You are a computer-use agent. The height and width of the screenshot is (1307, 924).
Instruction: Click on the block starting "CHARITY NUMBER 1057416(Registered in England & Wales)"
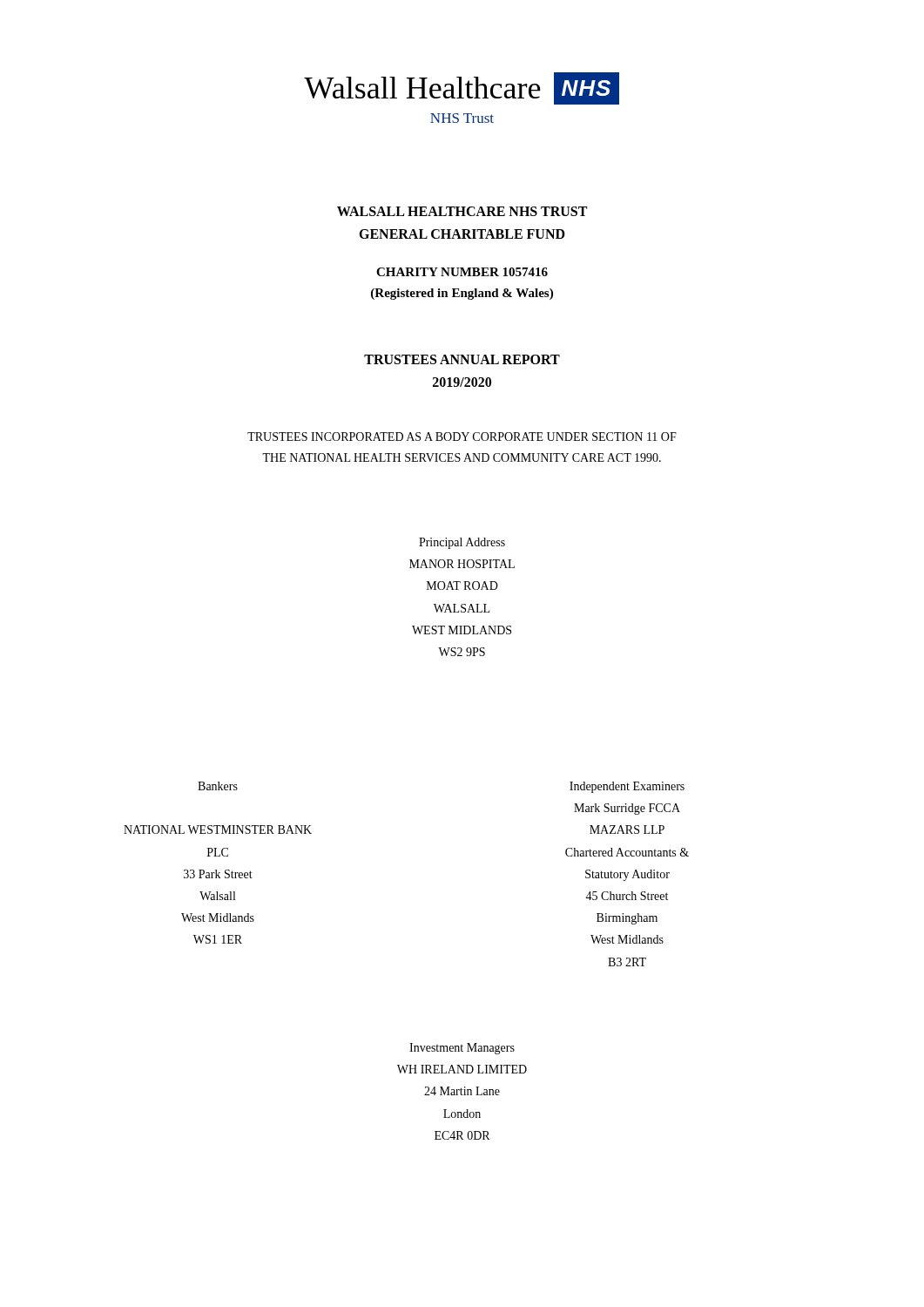pyautogui.click(x=462, y=282)
